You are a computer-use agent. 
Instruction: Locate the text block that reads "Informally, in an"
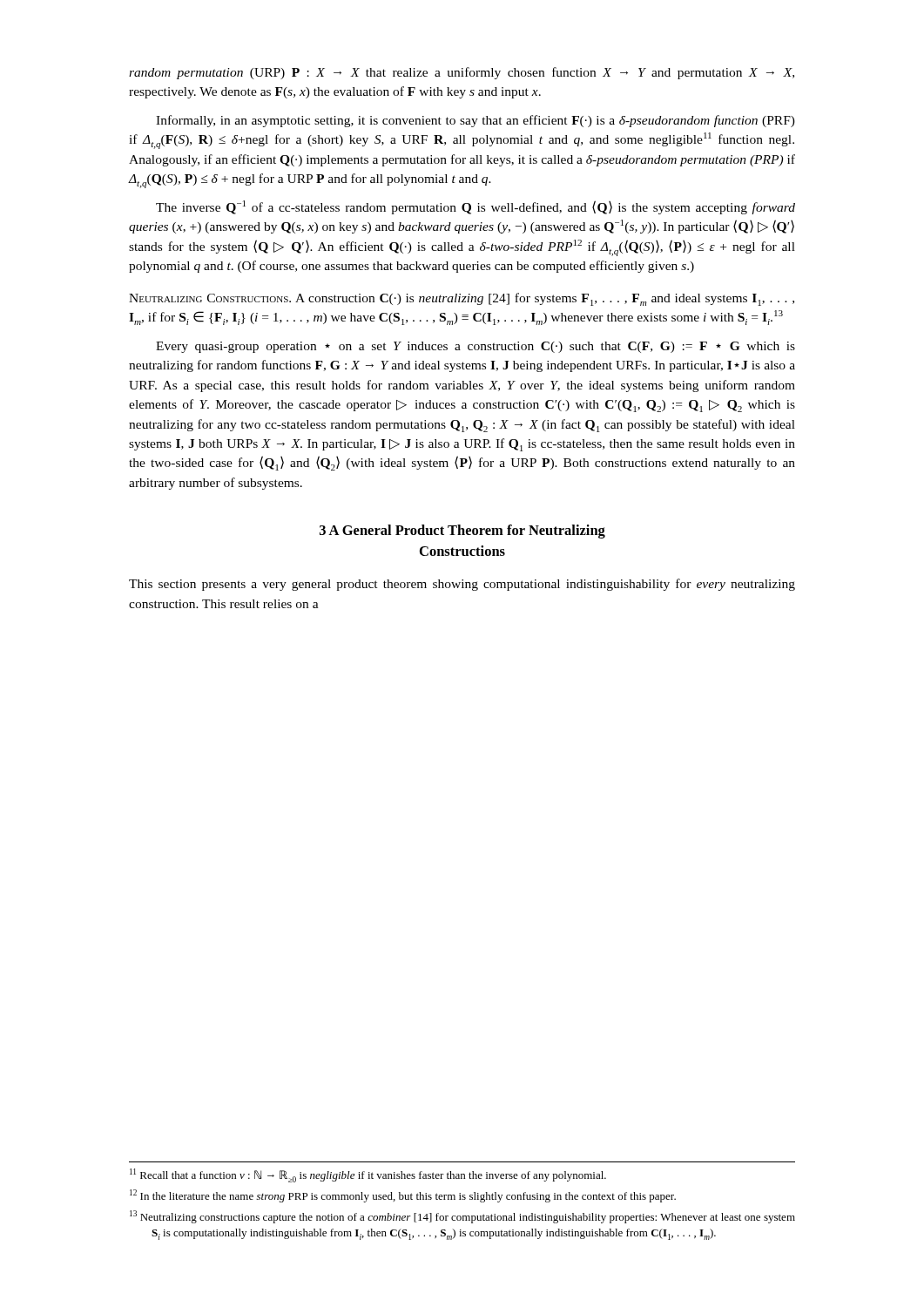[x=462, y=150]
